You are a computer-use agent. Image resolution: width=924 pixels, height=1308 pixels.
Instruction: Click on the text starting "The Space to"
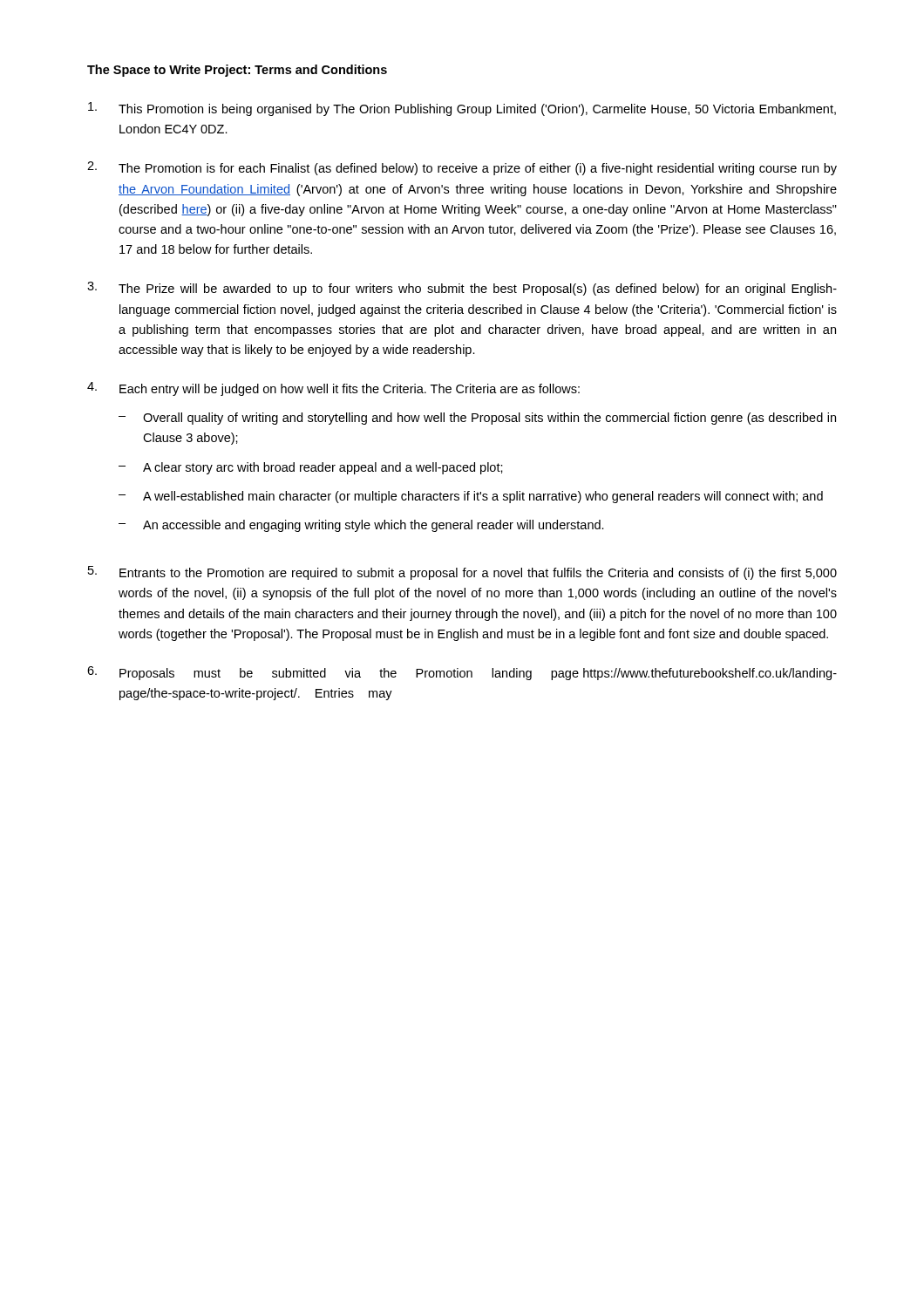pyautogui.click(x=237, y=70)
